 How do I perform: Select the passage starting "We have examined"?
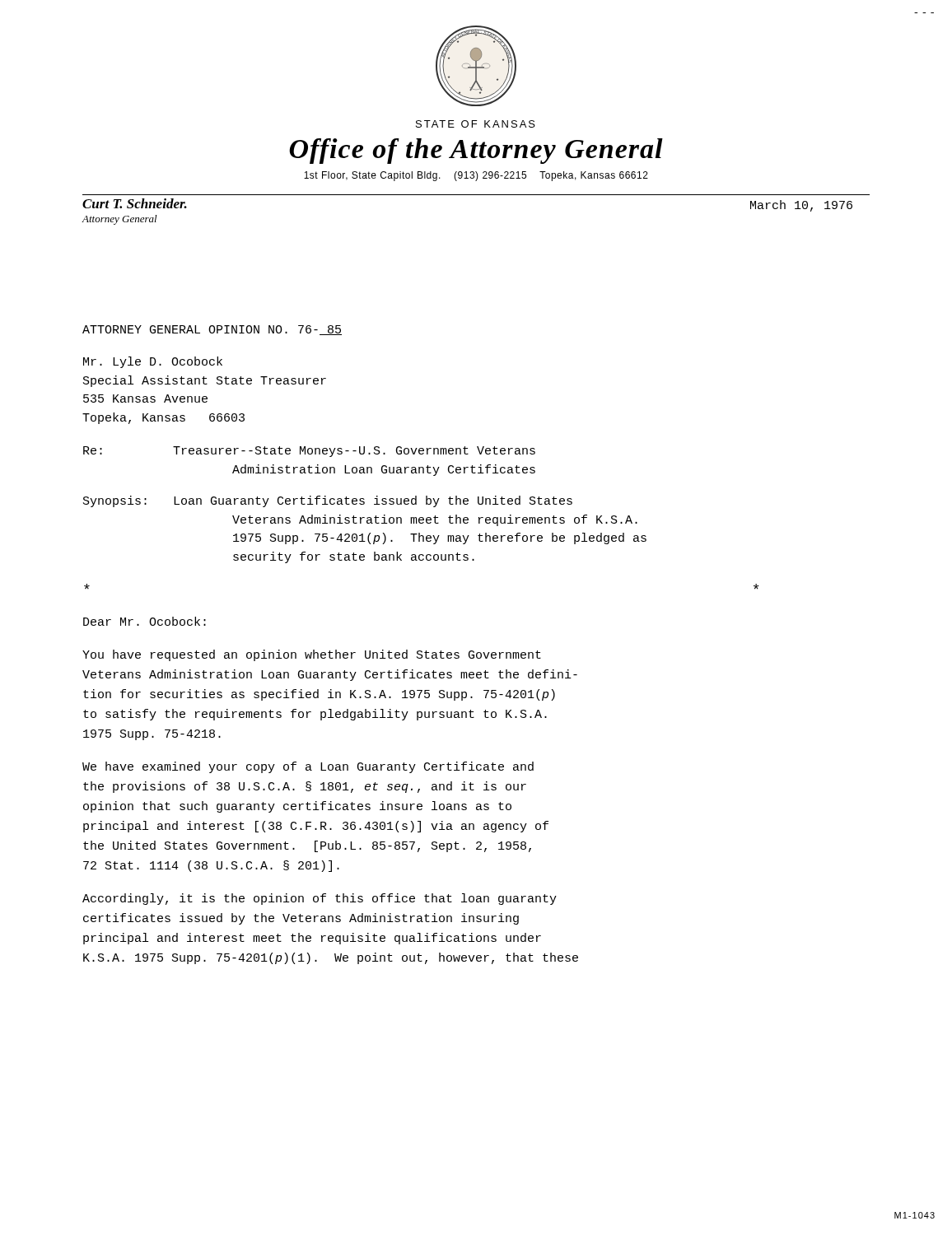[x=316, y=817]
